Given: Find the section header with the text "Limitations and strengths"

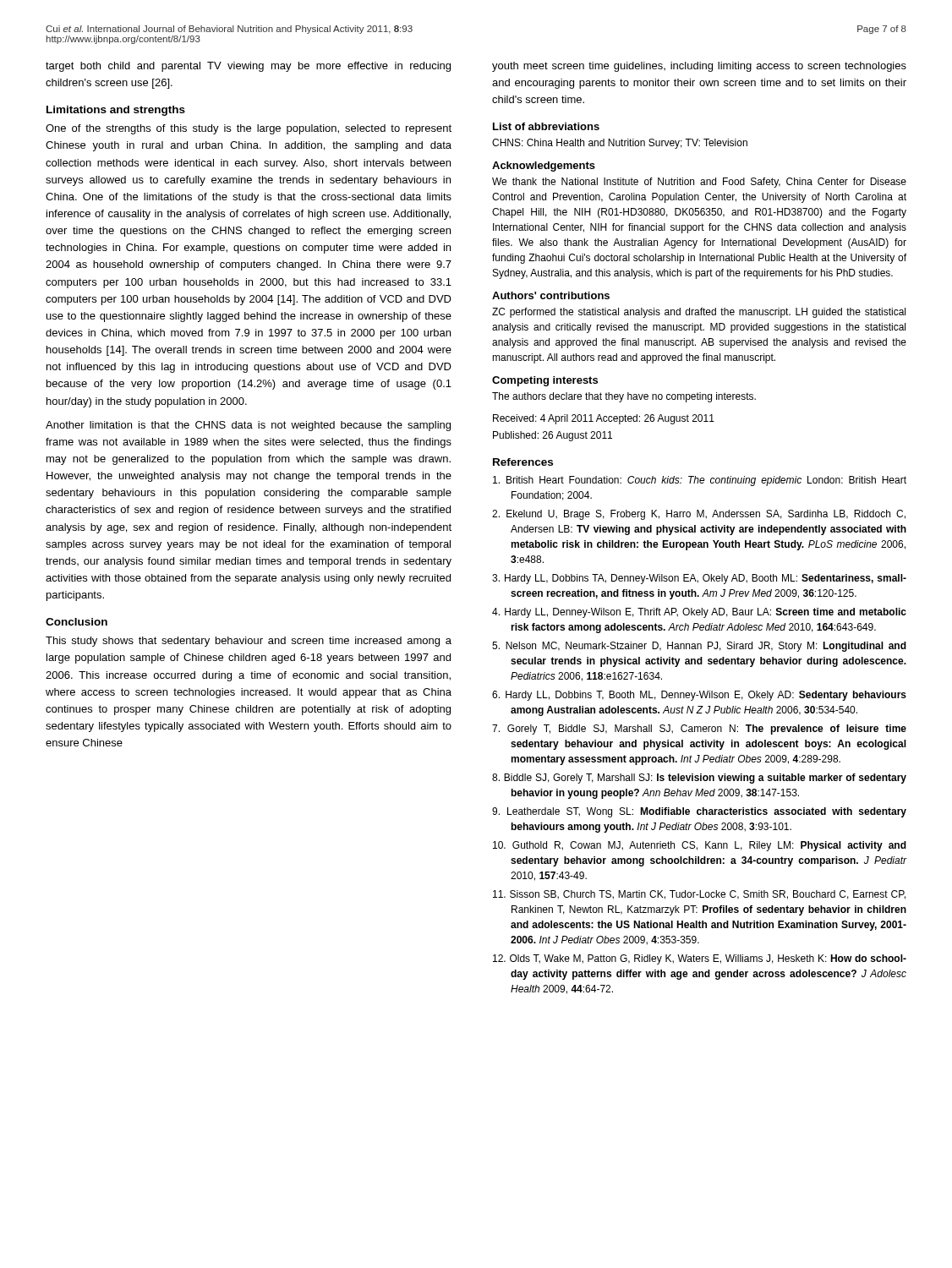Looking at the screenshot, I should (115, 110).
